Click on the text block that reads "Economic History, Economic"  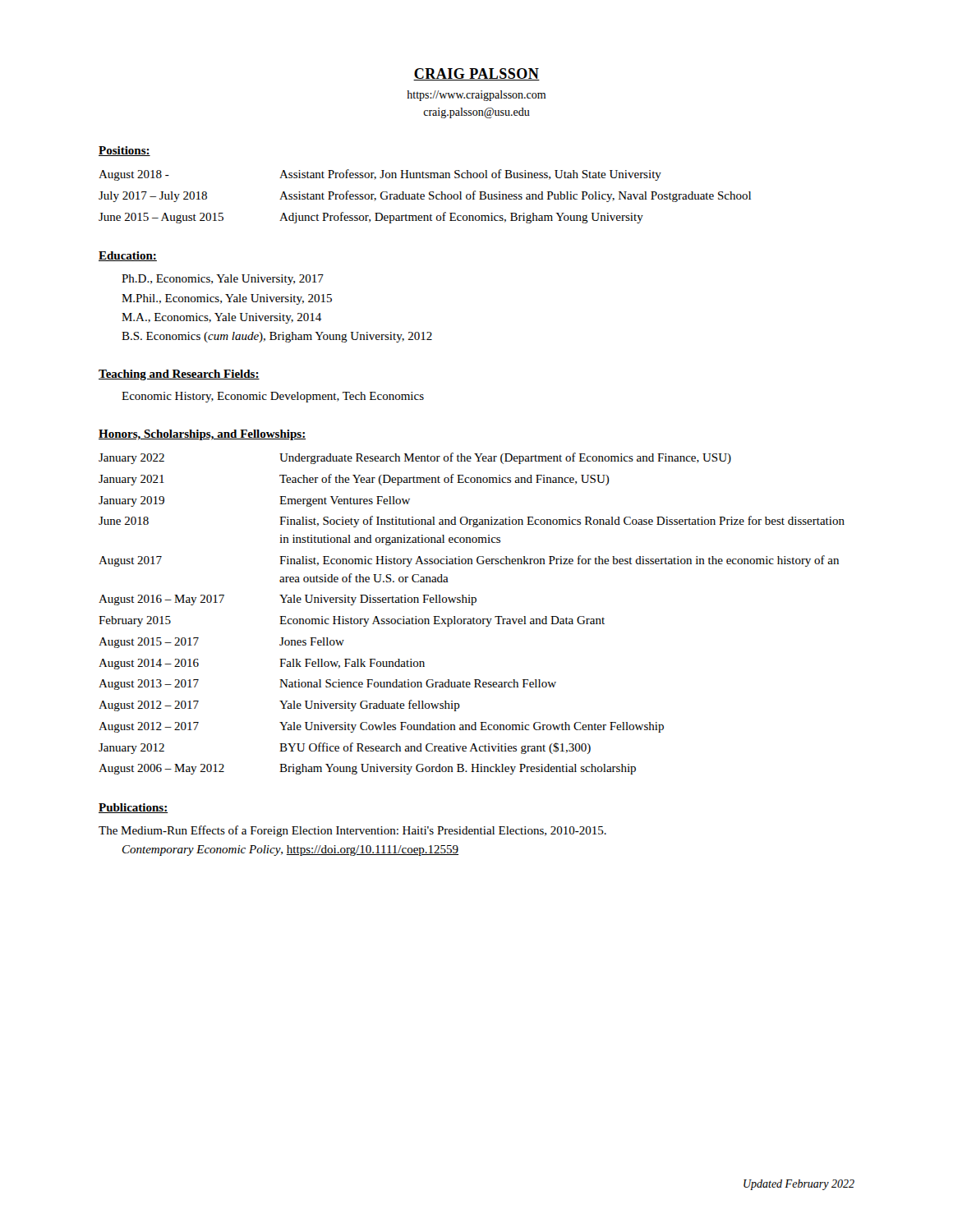tap(273, 396)
